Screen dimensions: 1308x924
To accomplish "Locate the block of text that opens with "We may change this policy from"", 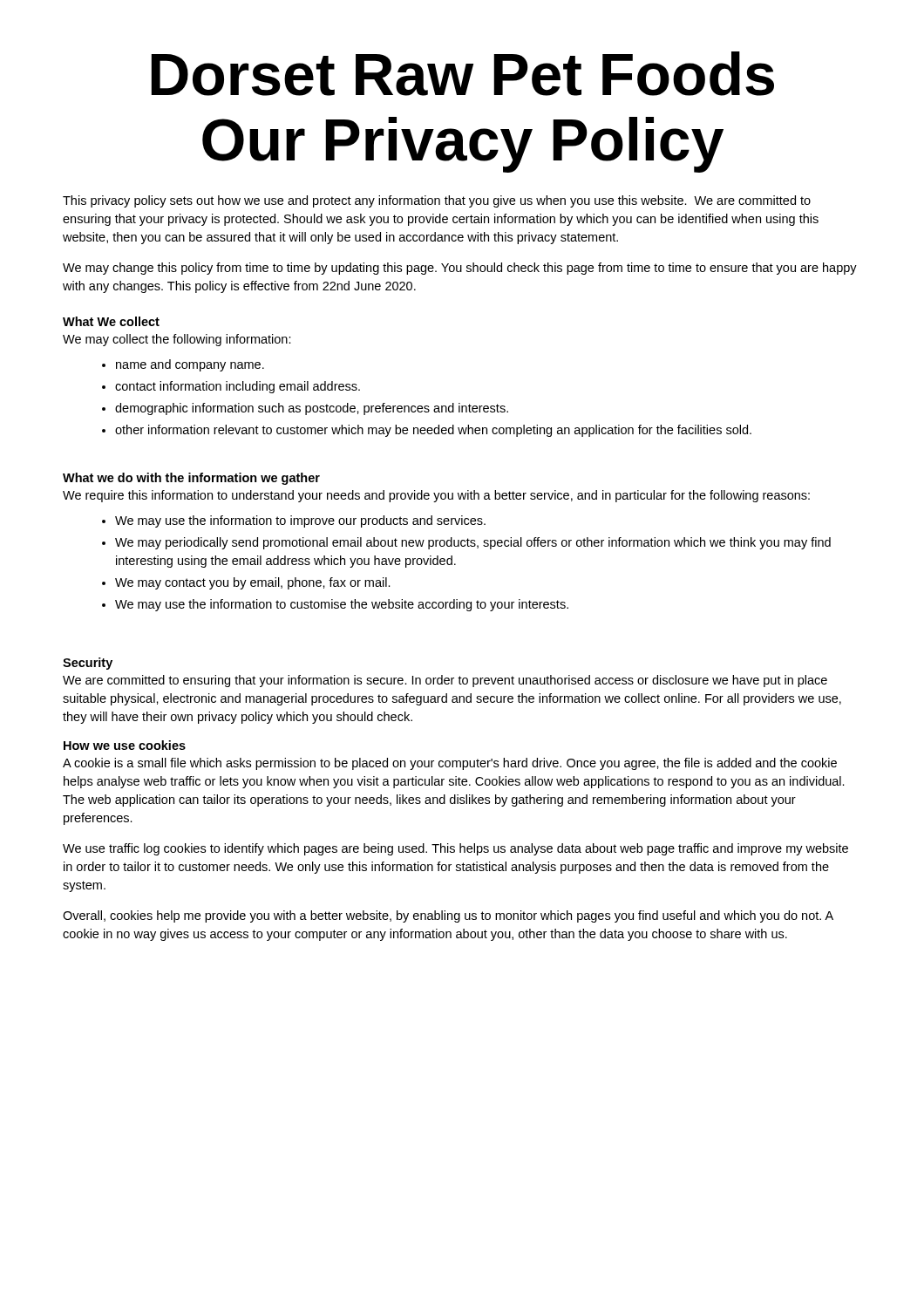I will 460,277.
